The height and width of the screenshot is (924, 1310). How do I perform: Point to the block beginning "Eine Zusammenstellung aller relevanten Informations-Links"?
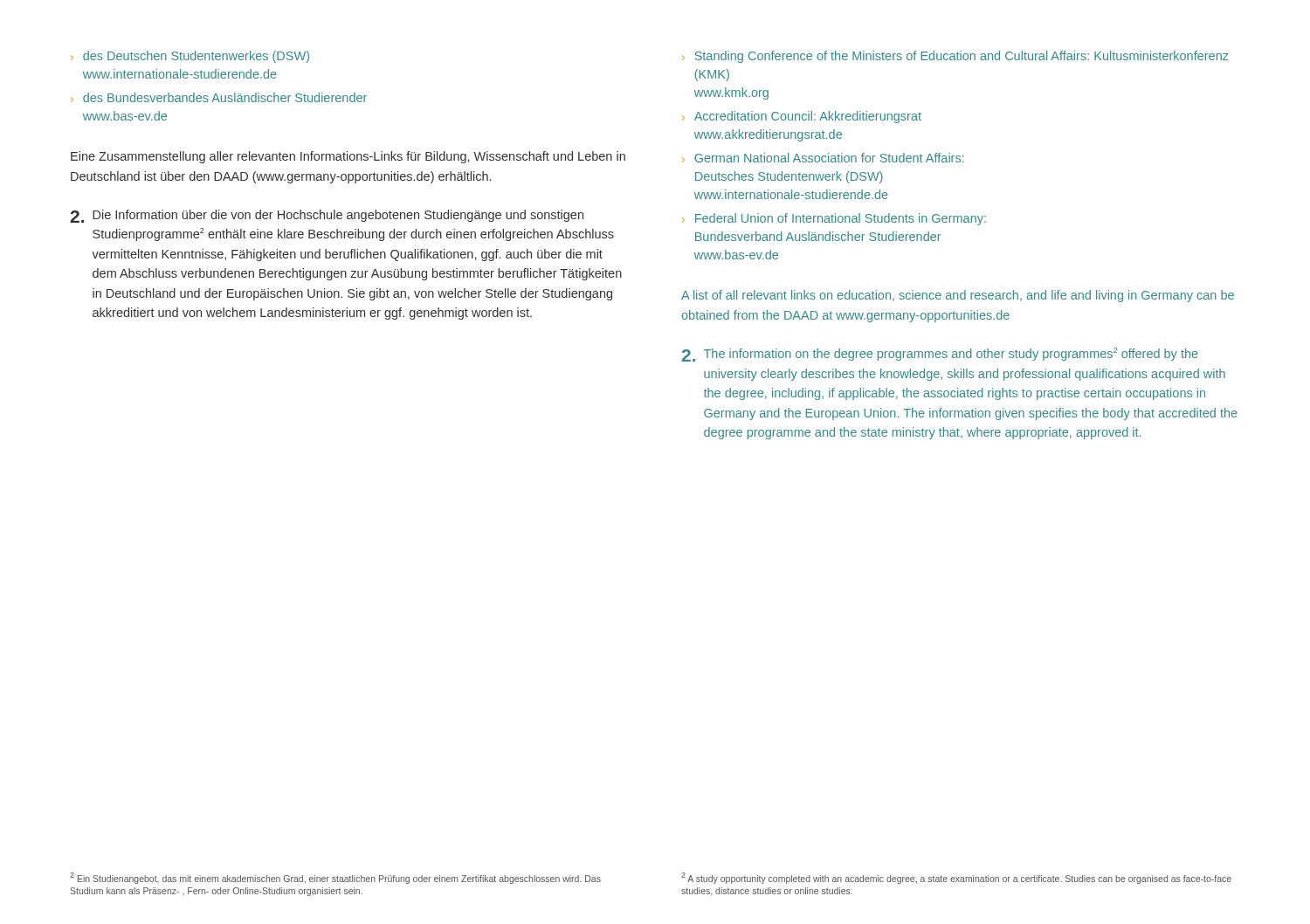[x=348, y=166]
